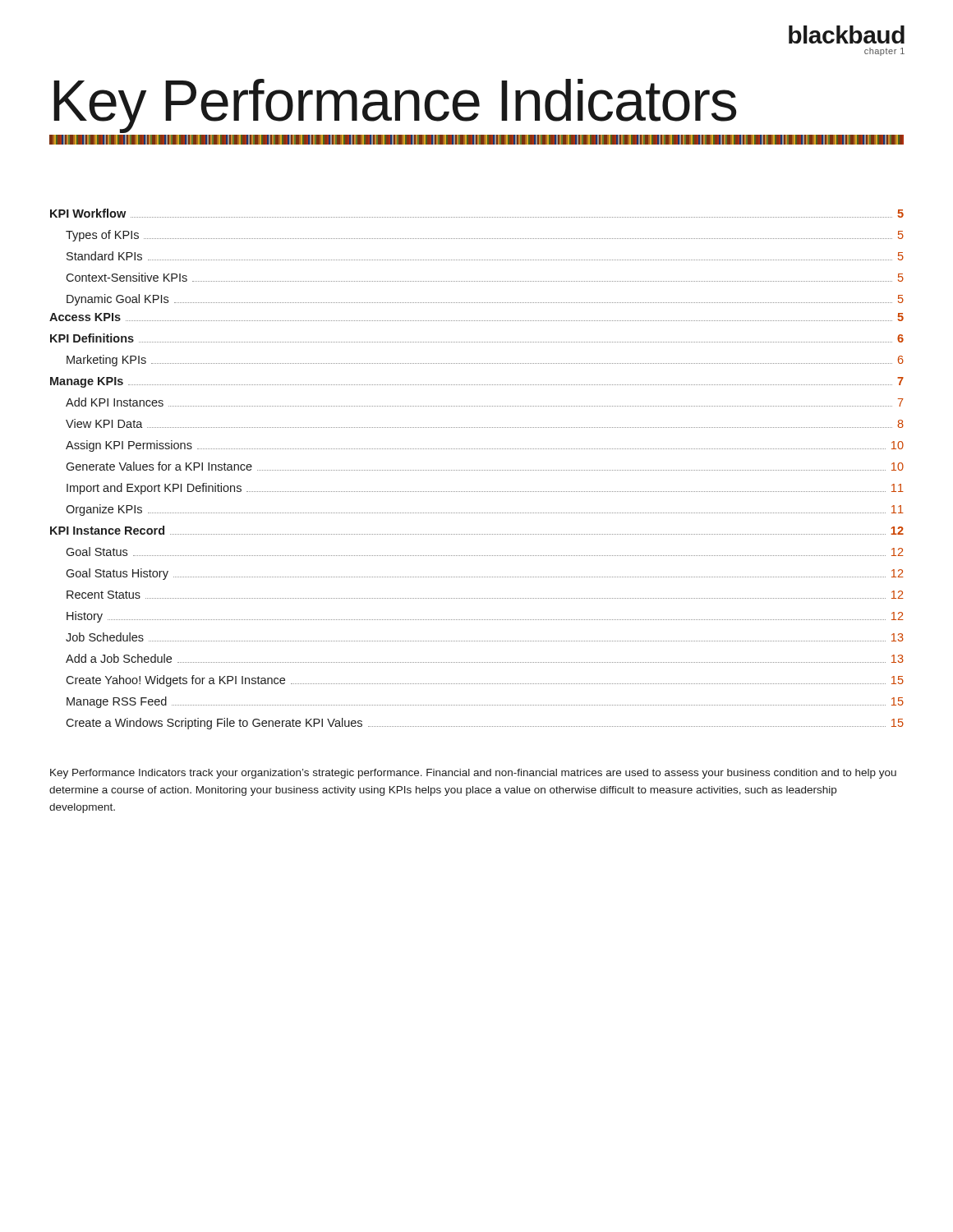Point to "KPI Definitions 6"
Screen dimensions: 1232x953
pos(476,338)
